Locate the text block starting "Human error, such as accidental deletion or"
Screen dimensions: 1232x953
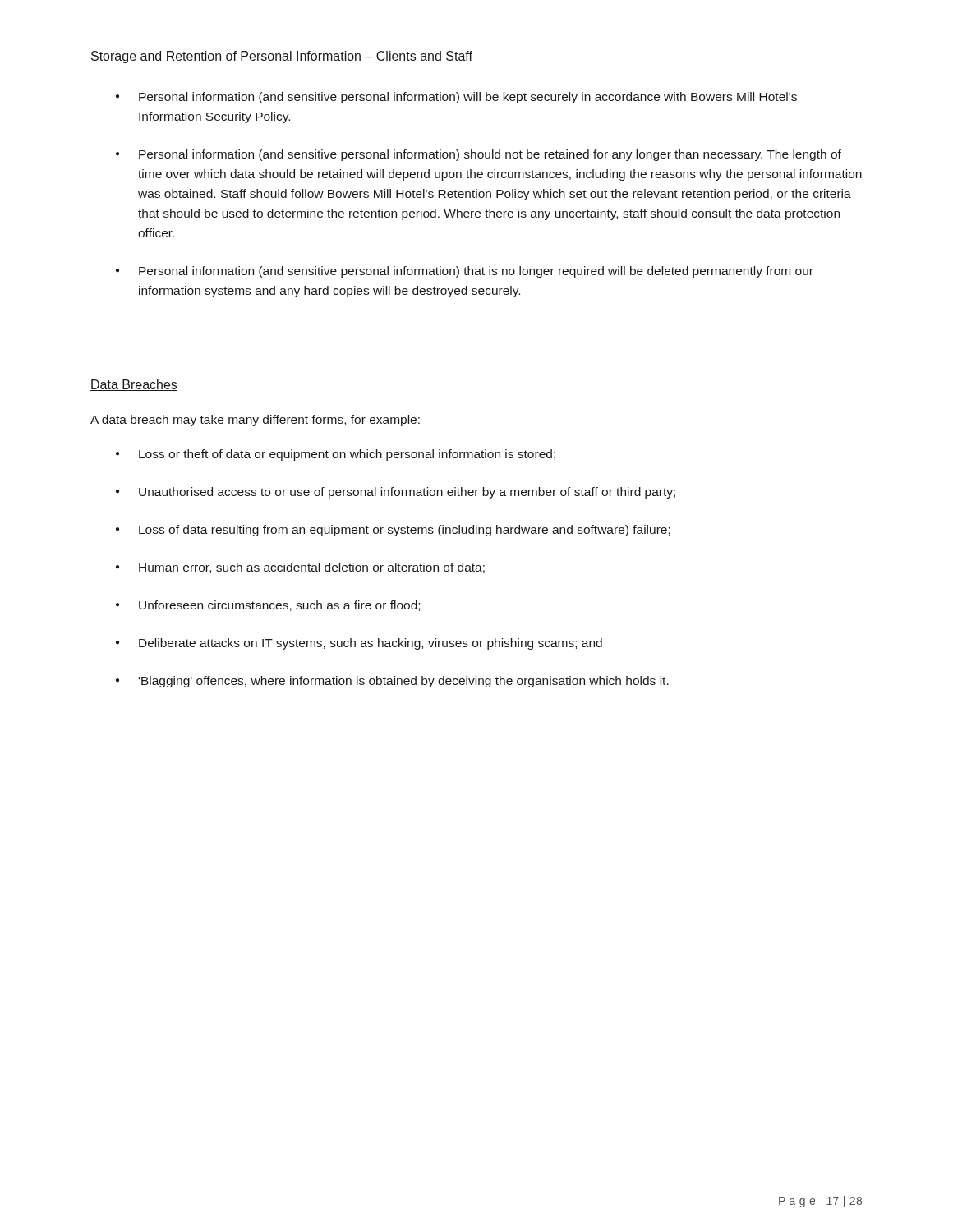coord(312,567)
